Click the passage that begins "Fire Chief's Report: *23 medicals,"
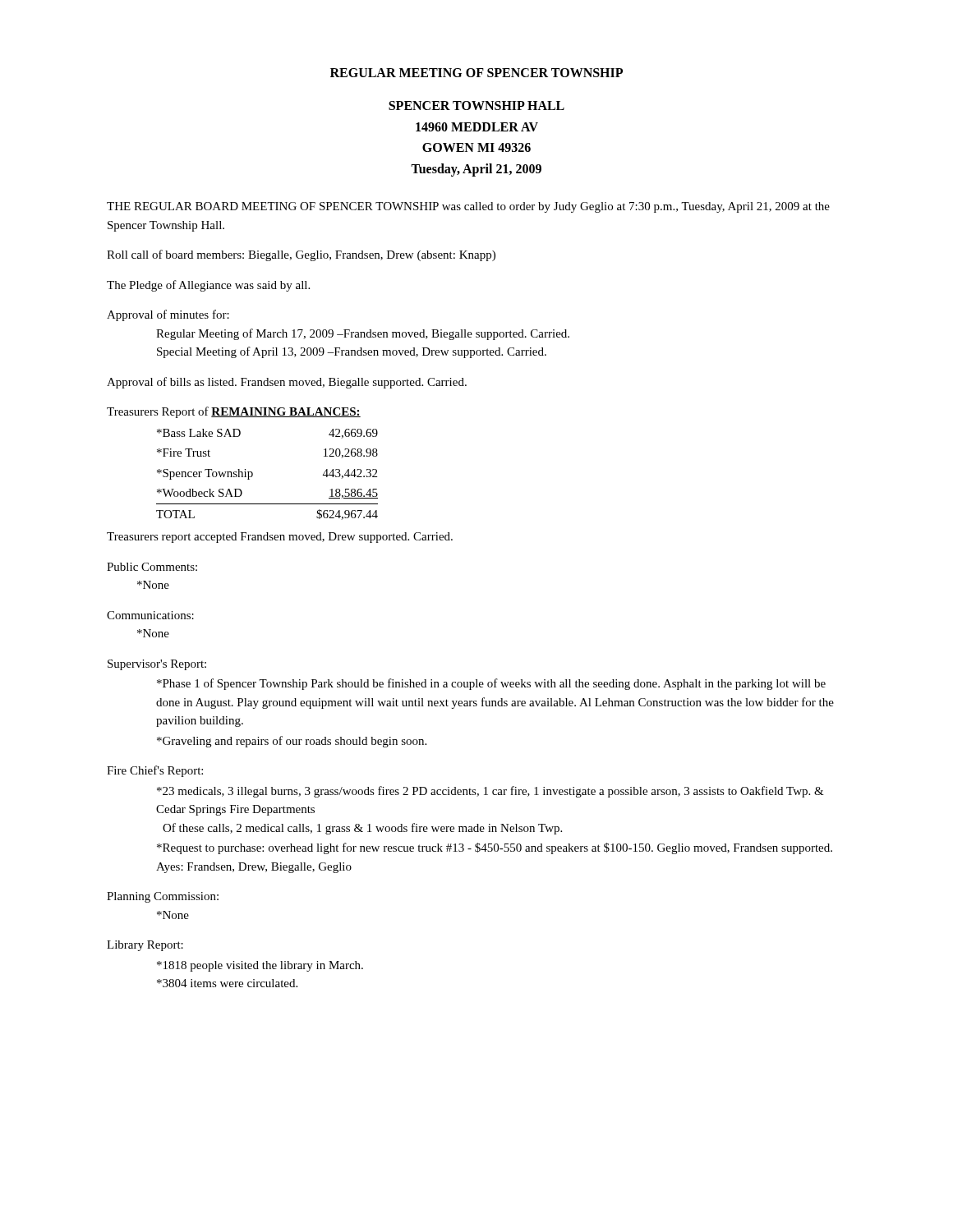953x1232 pixels. pyautogui.click(x=476, y=820)
